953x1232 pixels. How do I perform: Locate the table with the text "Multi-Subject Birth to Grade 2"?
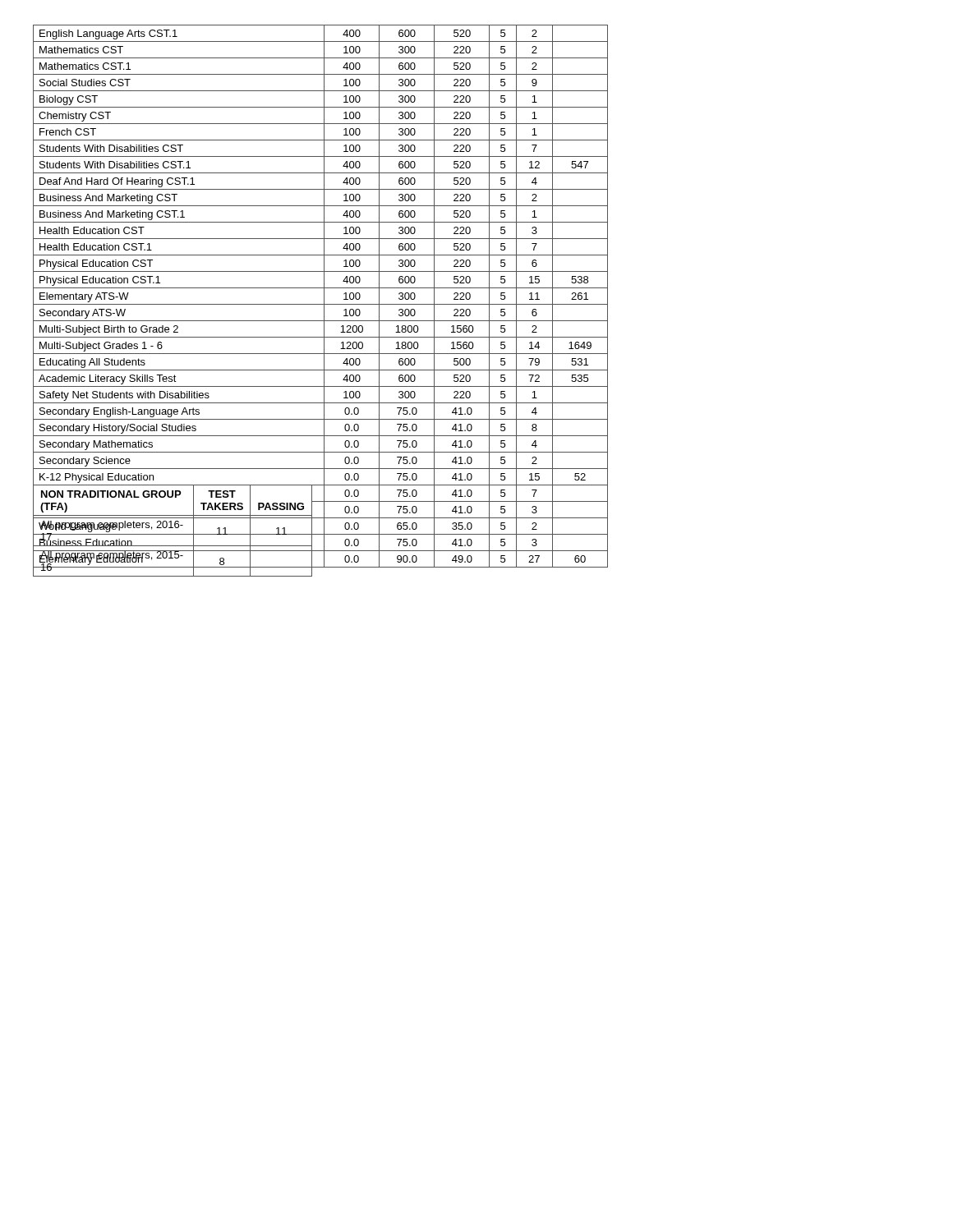pos(320,296)
